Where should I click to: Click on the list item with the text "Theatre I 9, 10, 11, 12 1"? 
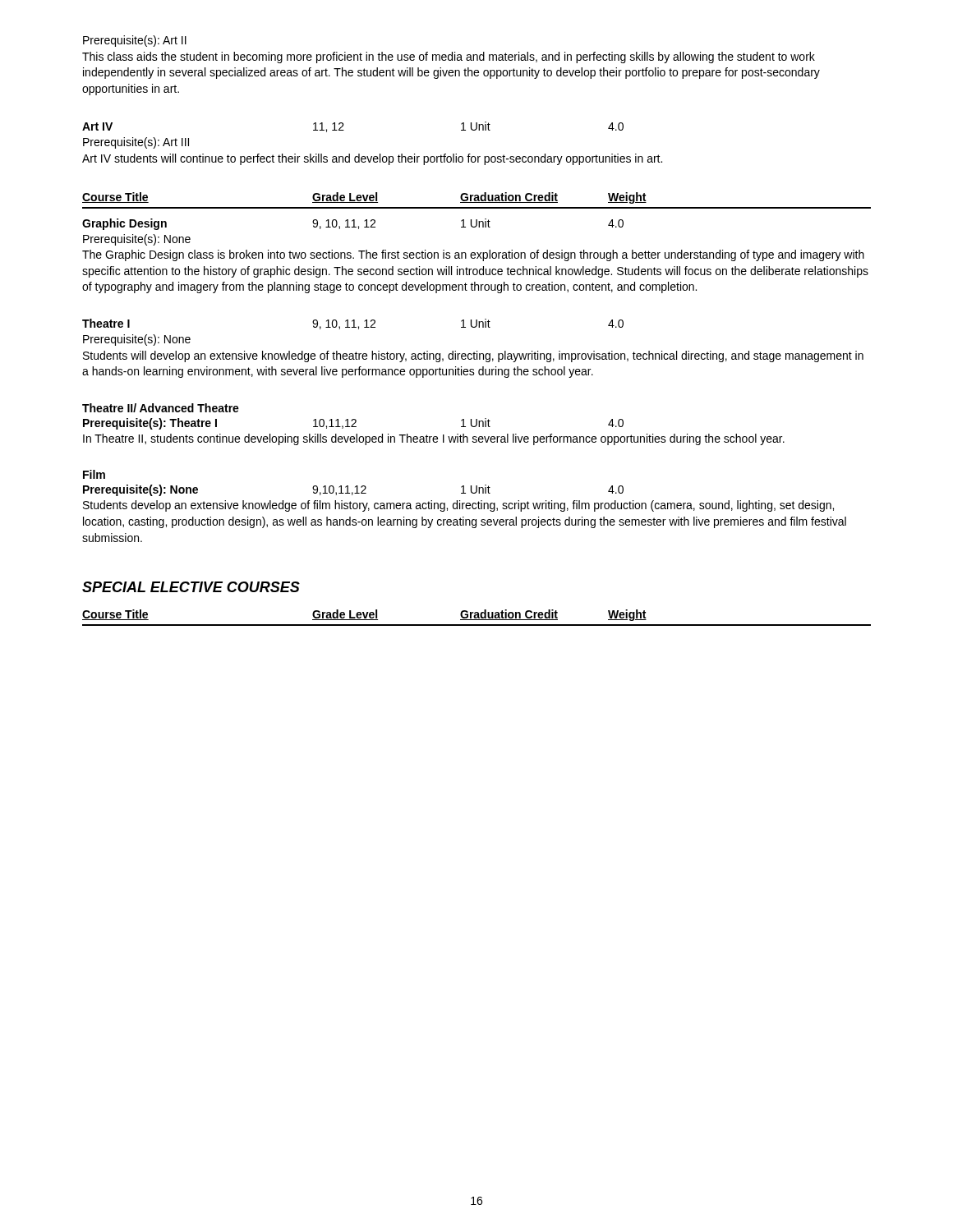(476, 349)
